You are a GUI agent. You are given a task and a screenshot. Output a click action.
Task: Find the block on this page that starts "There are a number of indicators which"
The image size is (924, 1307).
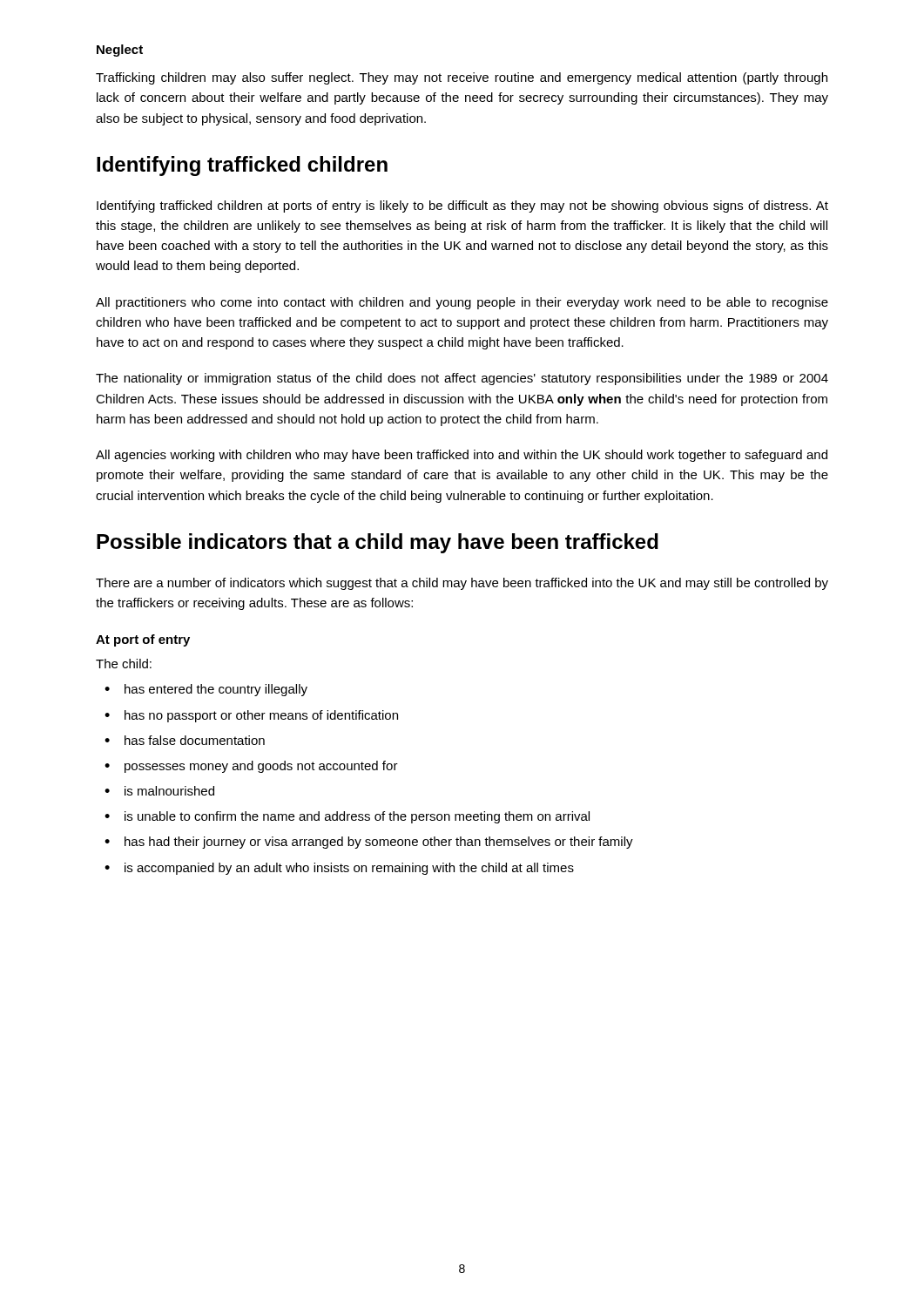click(x=462, y=592)
